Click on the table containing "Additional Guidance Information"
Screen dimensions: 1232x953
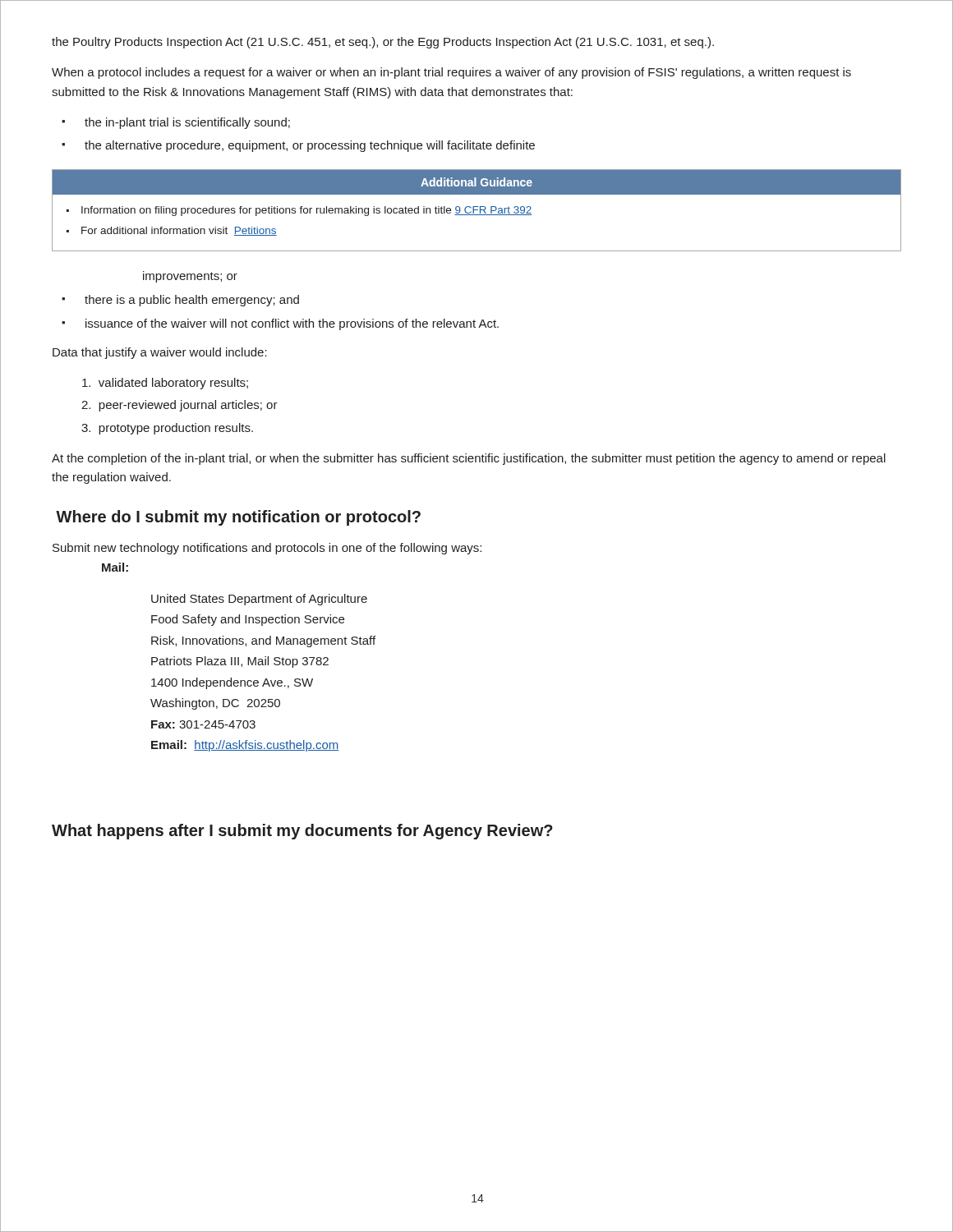point(476,210)
